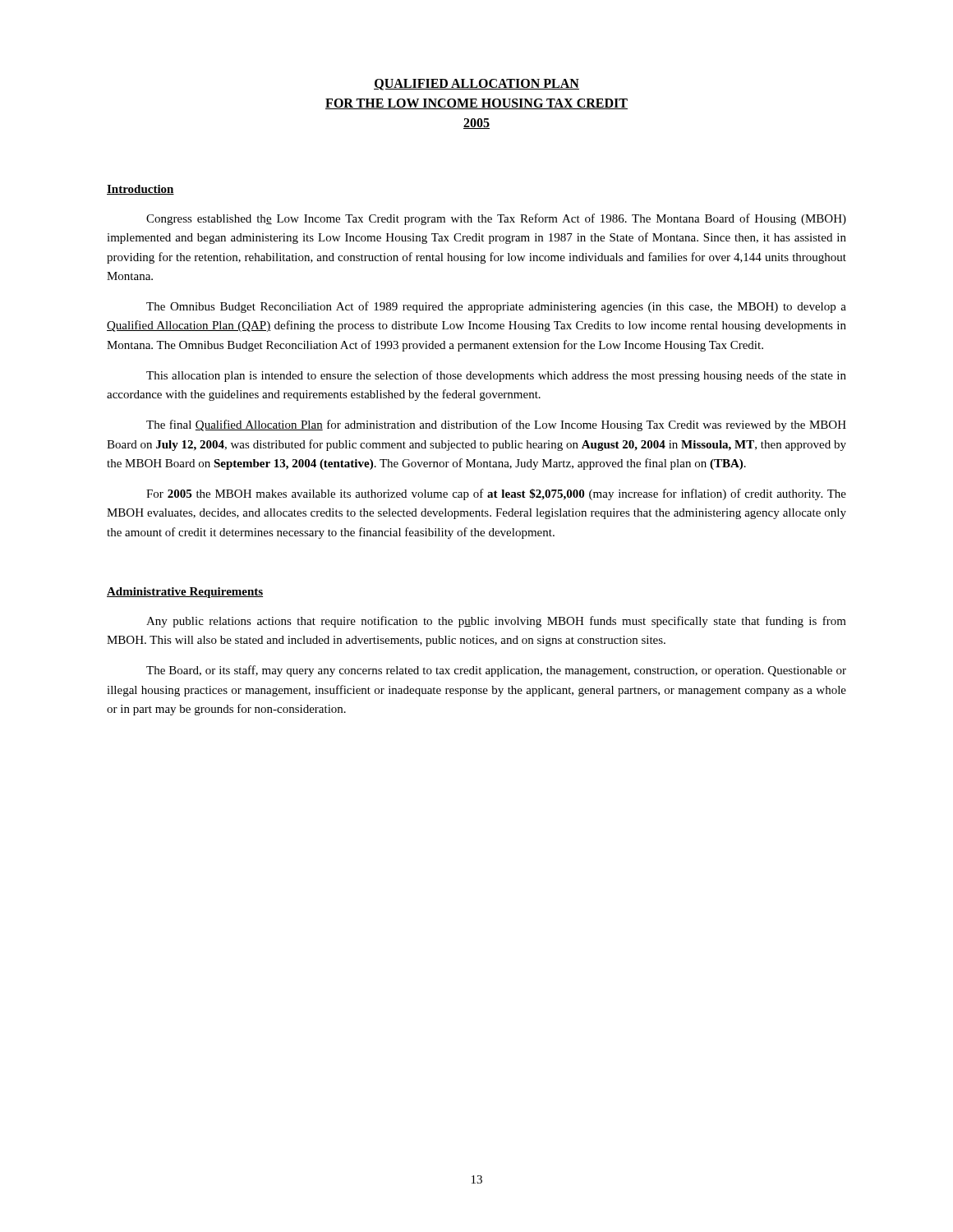Image resolution: width=953 pixels, height=1232 pixels.
Task: Select the text block that says "For 2005 the MBOH"
Action: [476, 513]
